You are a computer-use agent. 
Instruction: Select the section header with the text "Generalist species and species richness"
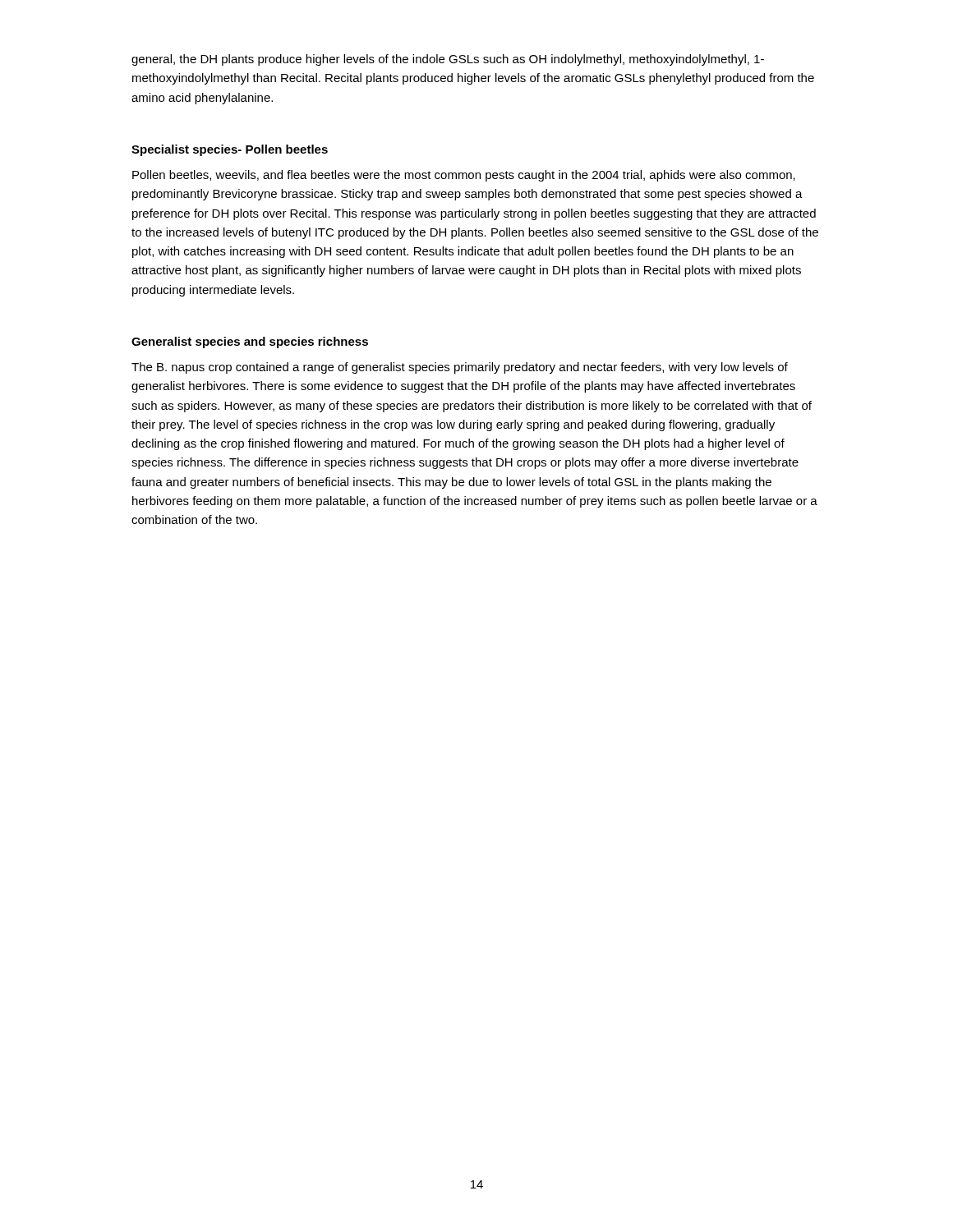[x=250, y=341]
